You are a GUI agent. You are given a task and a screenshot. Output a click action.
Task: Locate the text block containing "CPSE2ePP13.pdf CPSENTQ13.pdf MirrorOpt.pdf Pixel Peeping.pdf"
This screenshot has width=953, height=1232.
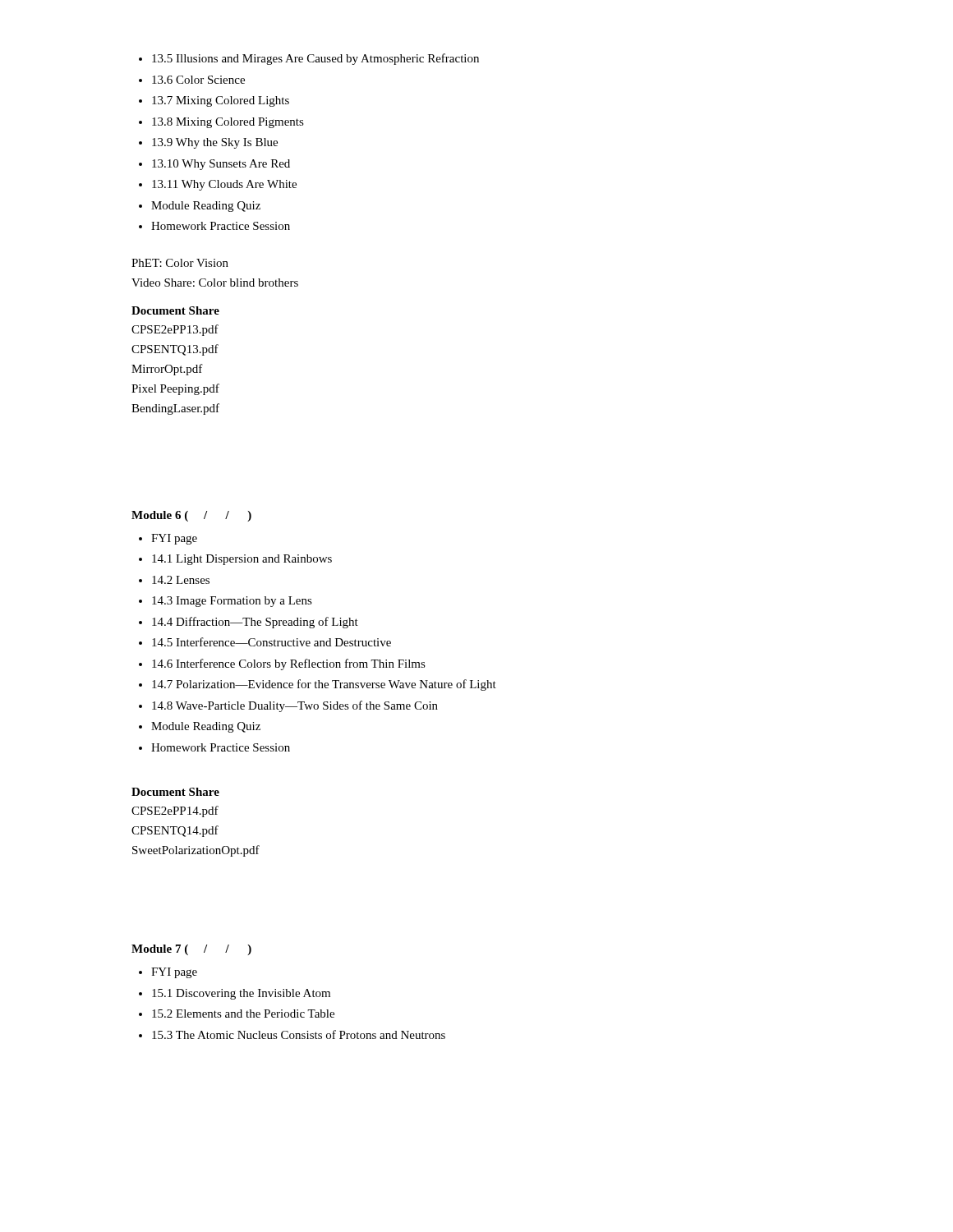[175, 368]
